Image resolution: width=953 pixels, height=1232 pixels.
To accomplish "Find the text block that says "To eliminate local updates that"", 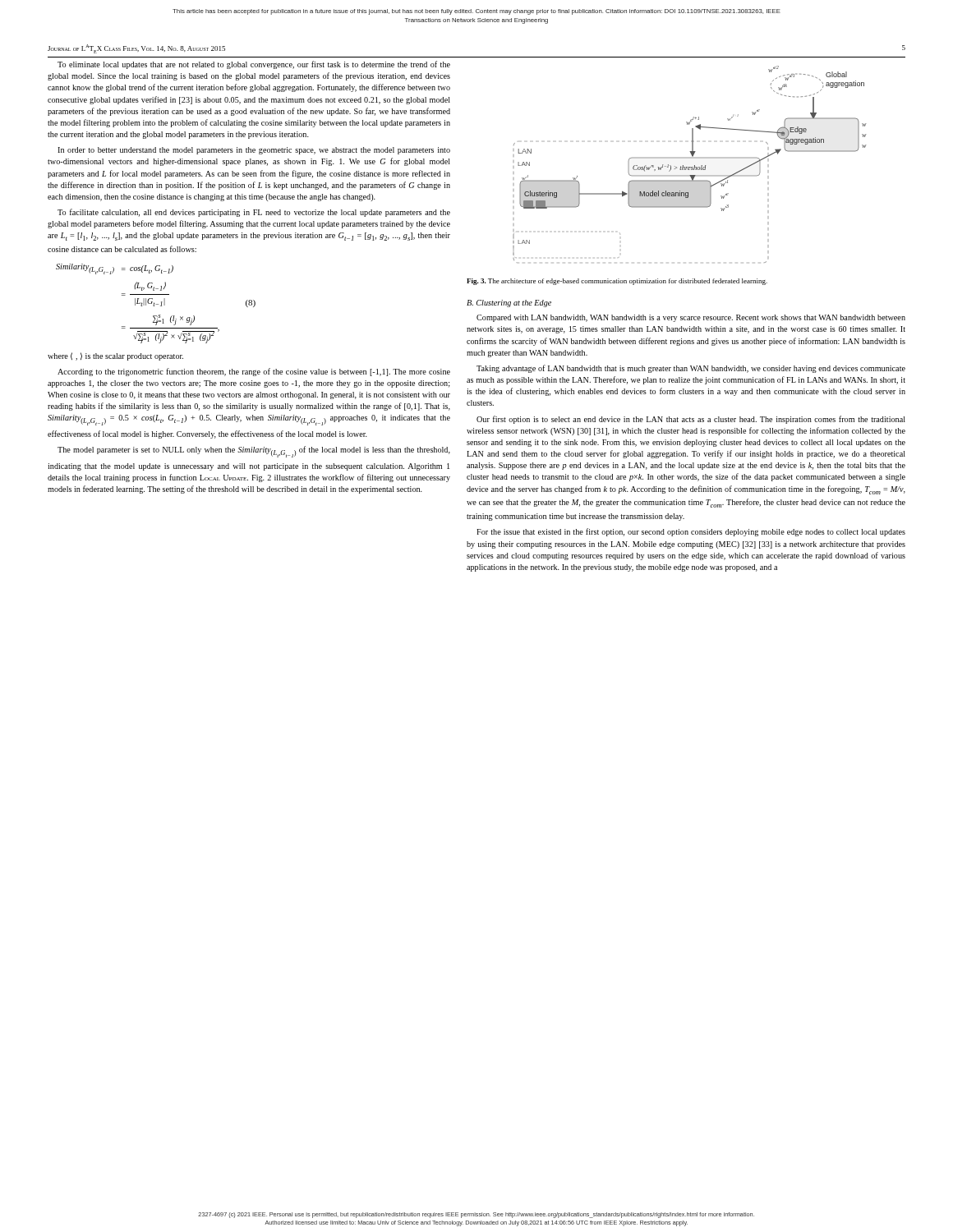I will (x=249, y=157).
